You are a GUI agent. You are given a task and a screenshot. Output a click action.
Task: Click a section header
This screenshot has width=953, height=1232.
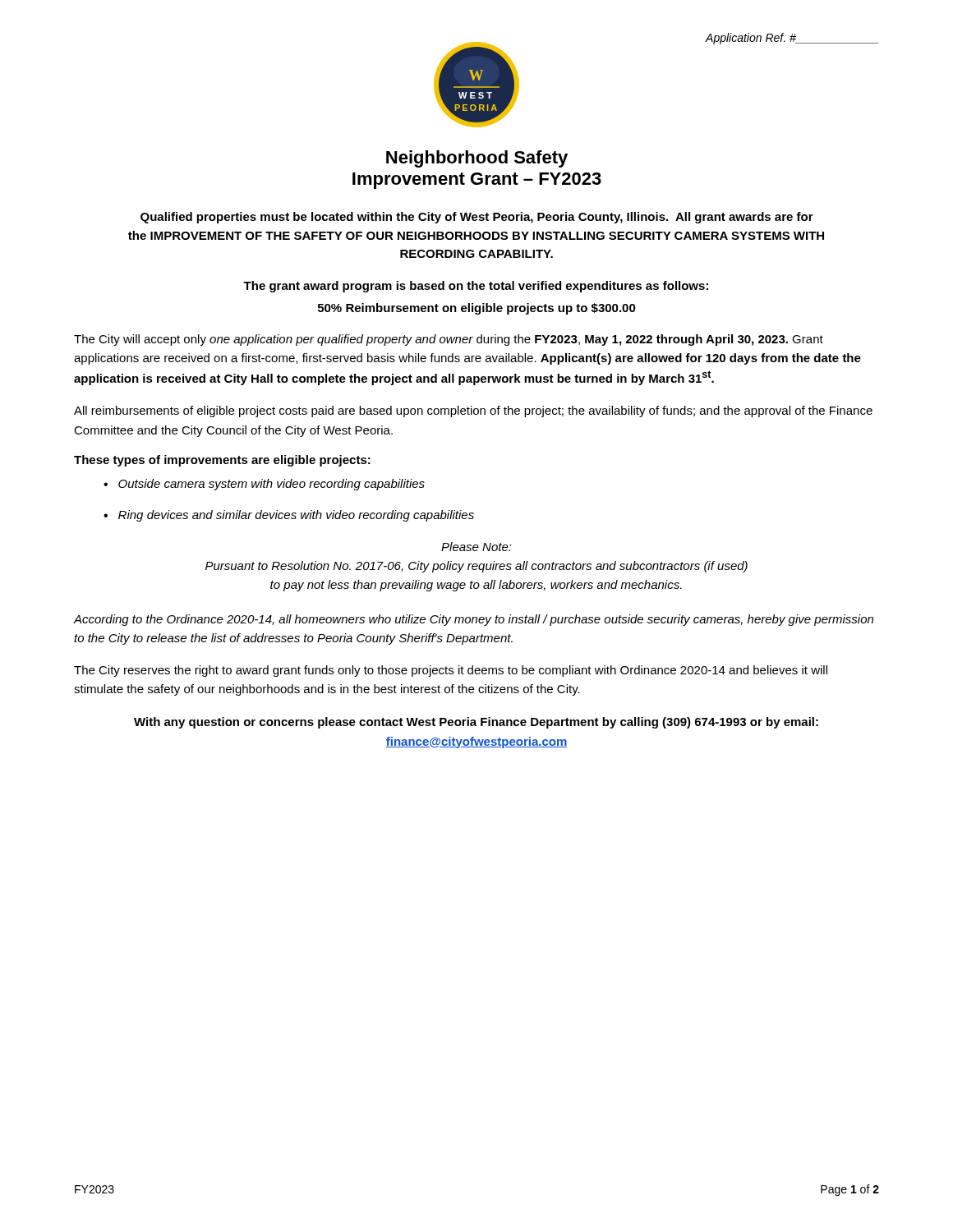223,459
